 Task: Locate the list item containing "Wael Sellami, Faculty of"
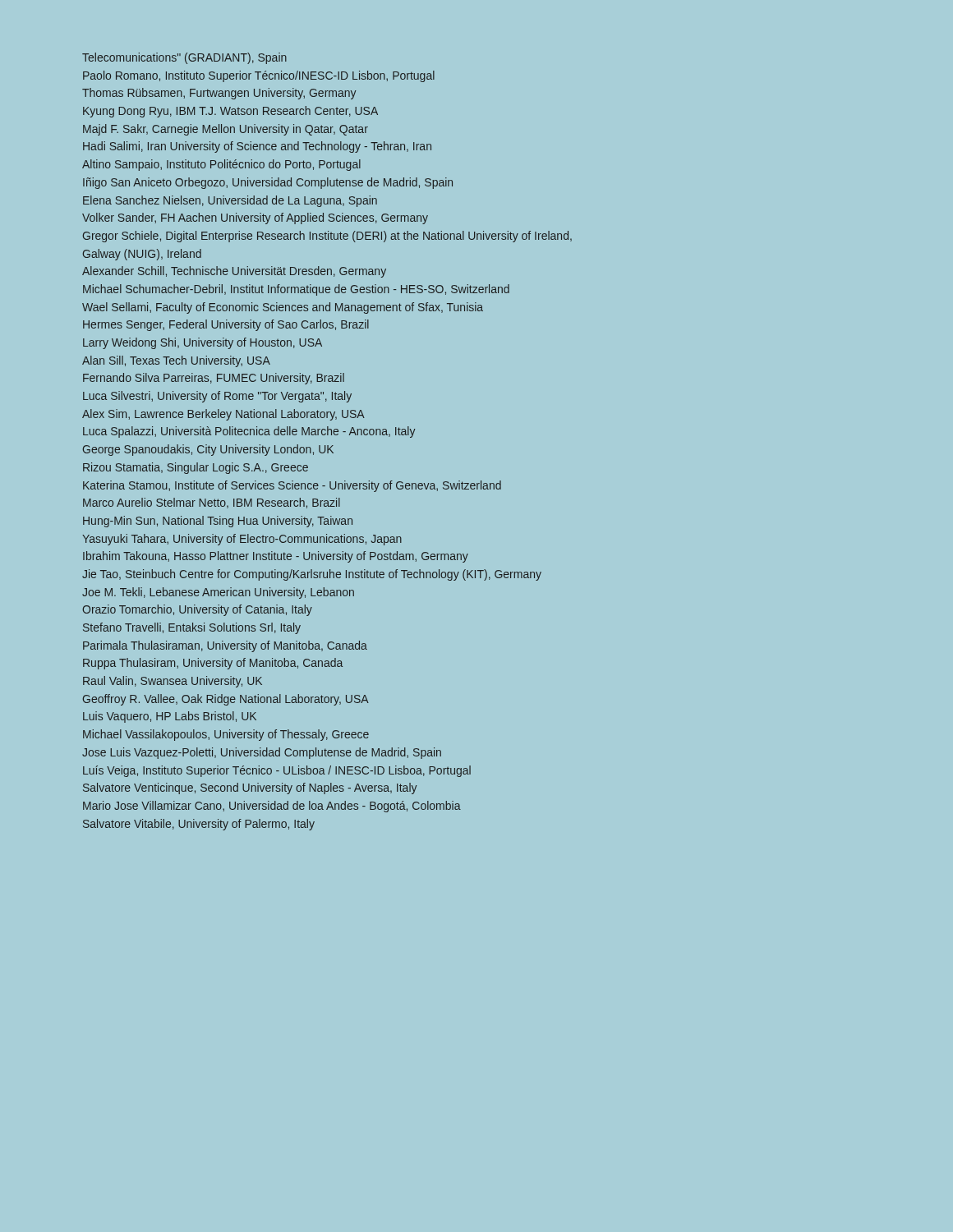pos(283,307)
